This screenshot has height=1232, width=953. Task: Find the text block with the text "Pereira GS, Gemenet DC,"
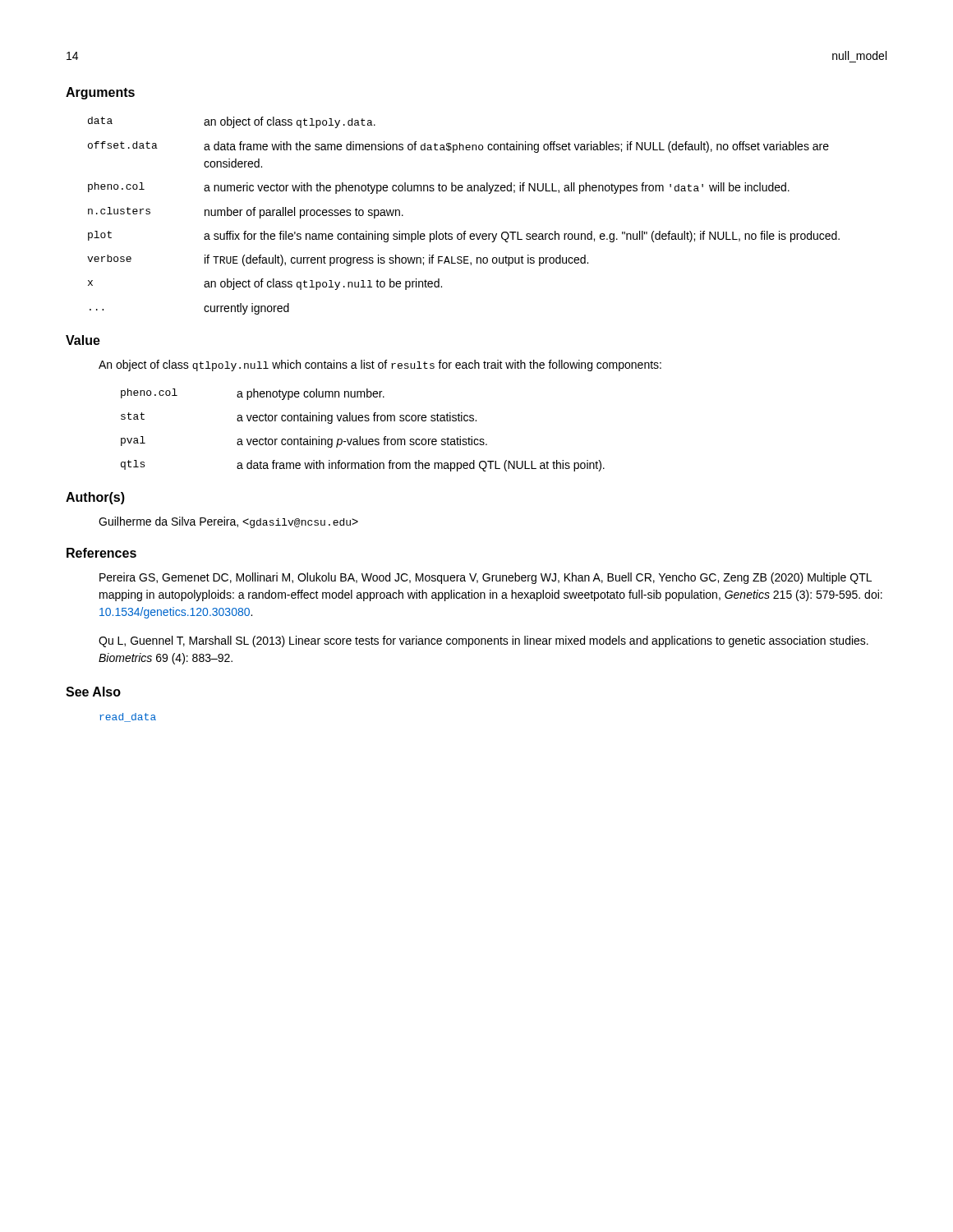491,594
